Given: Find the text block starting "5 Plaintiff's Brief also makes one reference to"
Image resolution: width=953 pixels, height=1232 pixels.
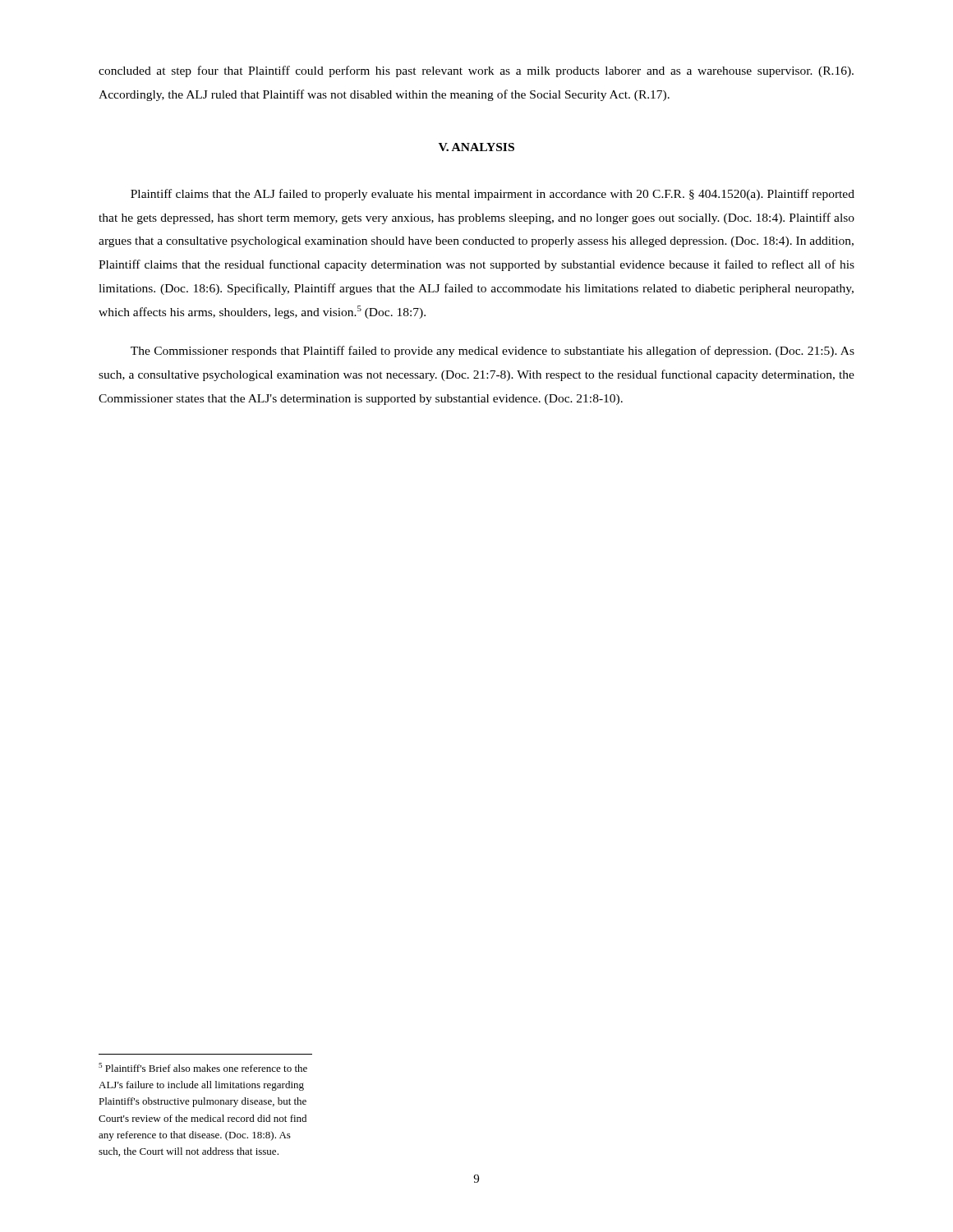Looking at the screenshot, I should click(203, 1109).
